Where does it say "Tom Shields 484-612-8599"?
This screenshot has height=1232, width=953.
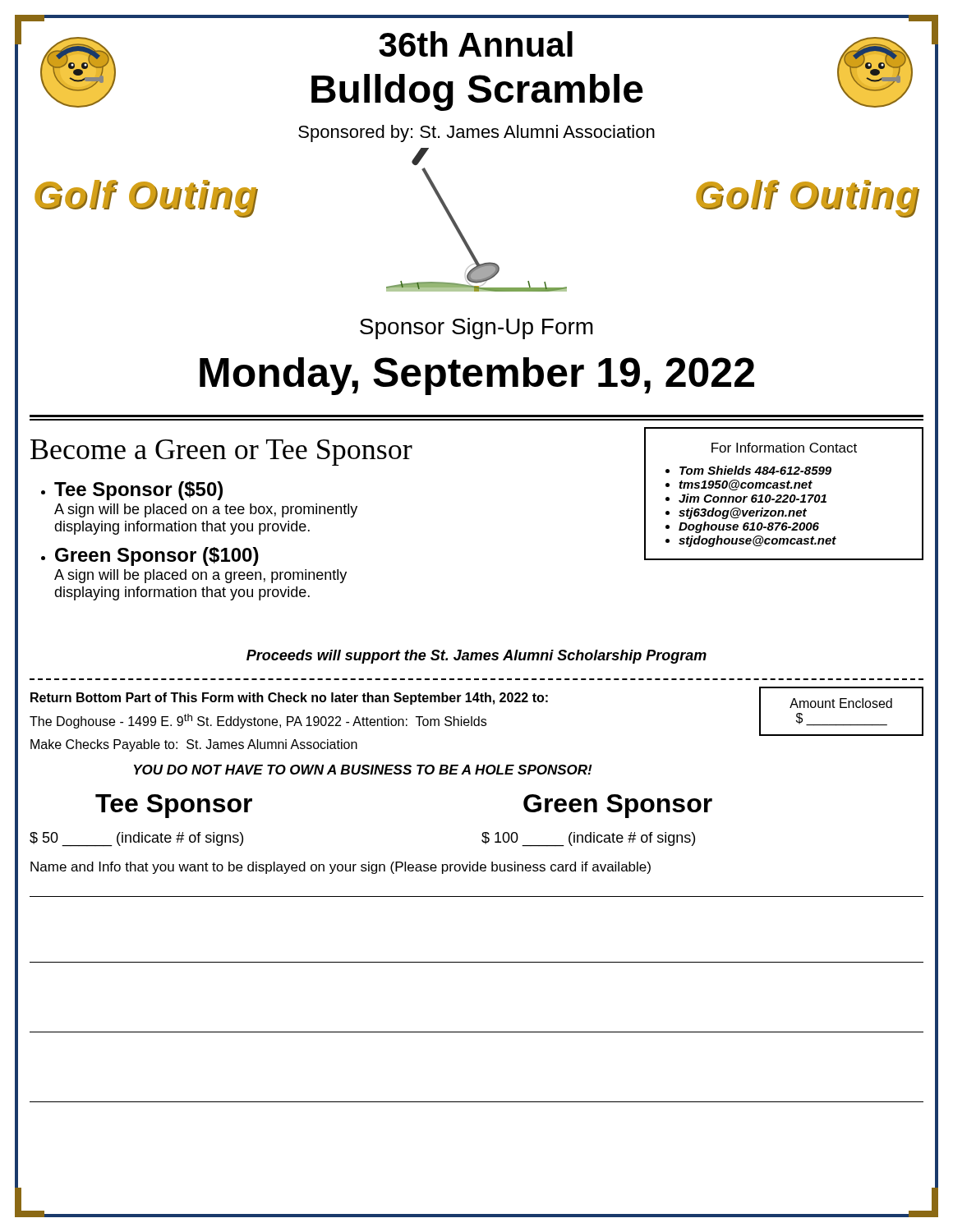coord(755,470)
